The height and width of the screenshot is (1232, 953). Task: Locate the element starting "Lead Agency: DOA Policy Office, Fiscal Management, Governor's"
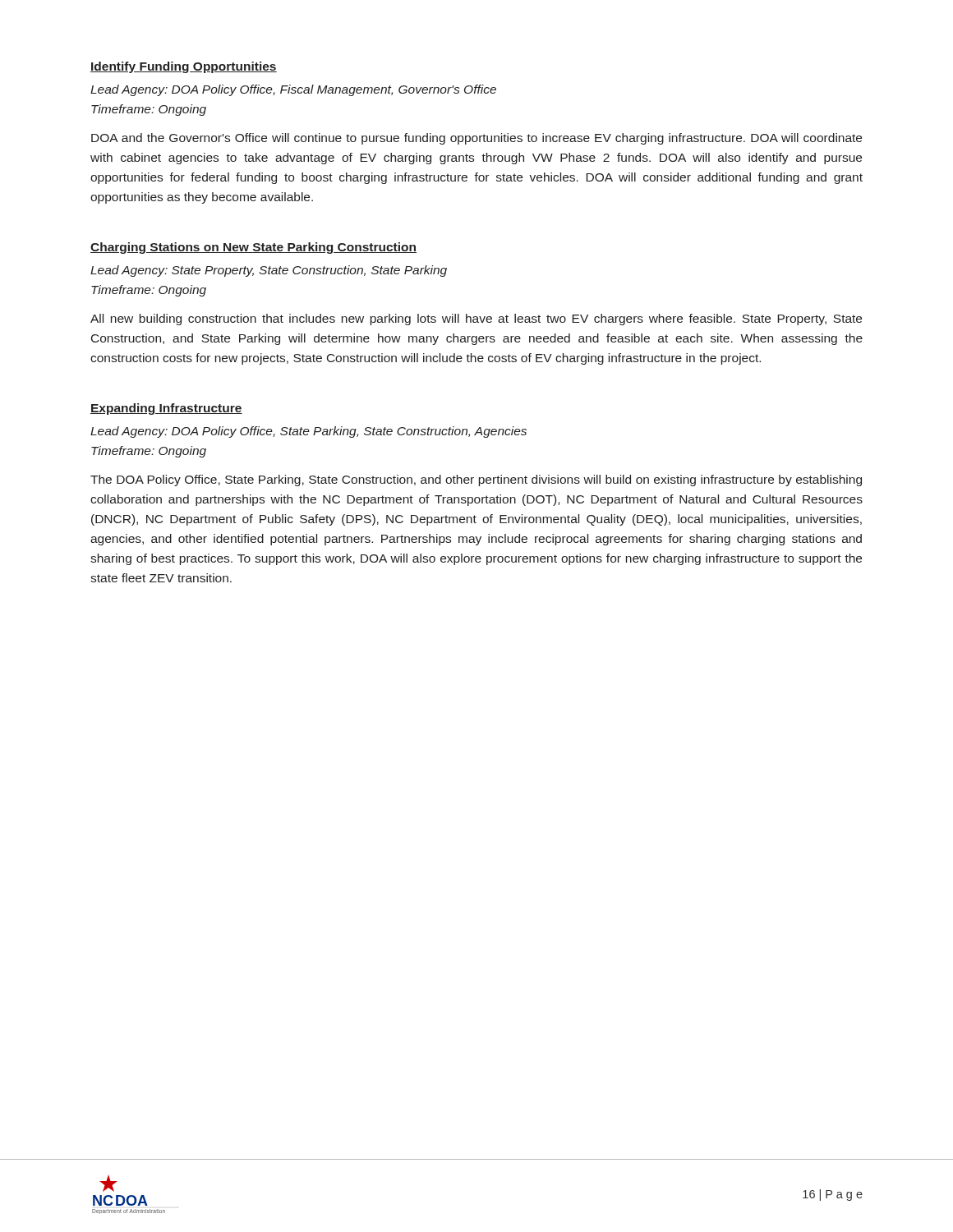click(x=294, y=89)
